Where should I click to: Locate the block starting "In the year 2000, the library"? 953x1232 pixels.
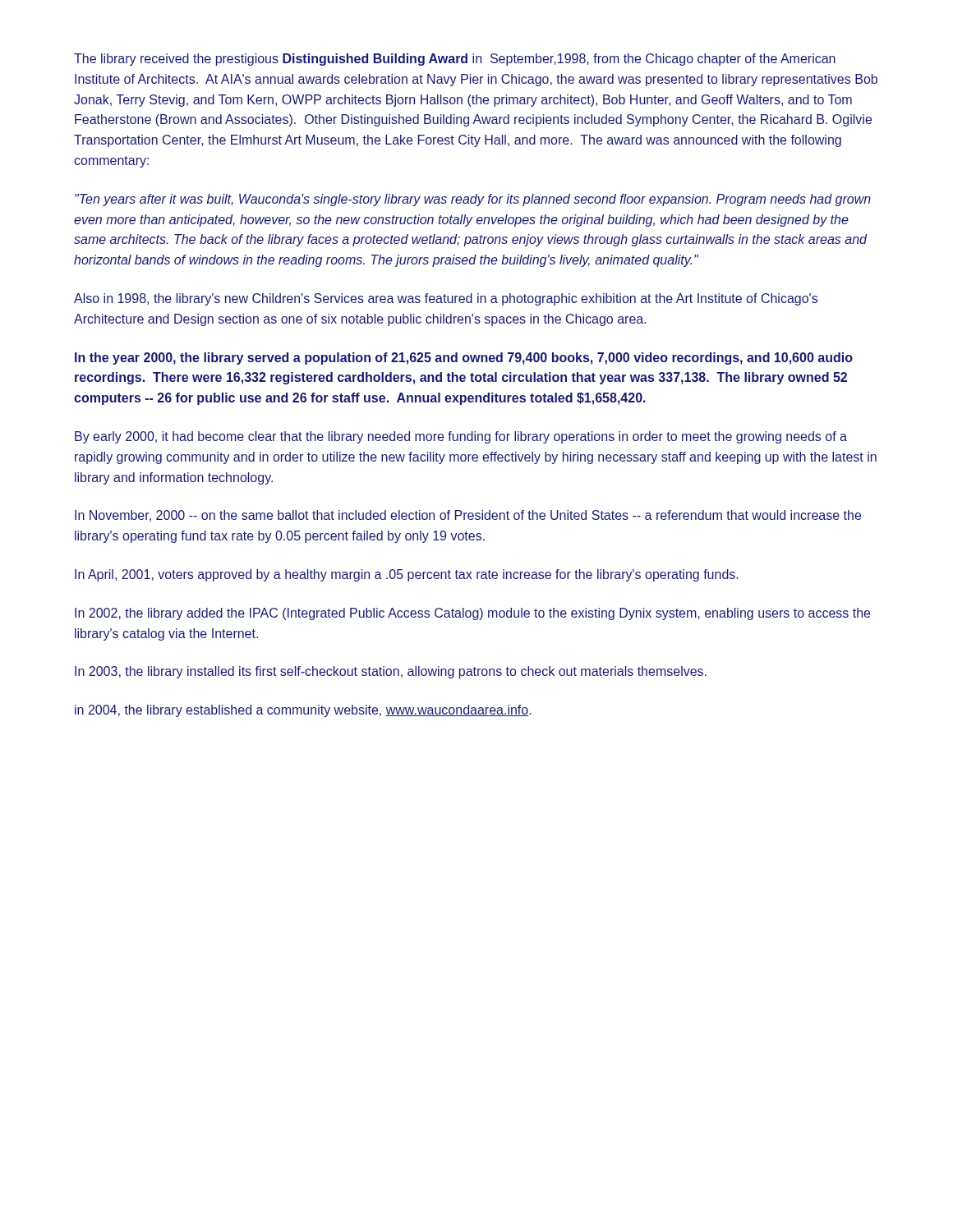[x=463, y=378]
